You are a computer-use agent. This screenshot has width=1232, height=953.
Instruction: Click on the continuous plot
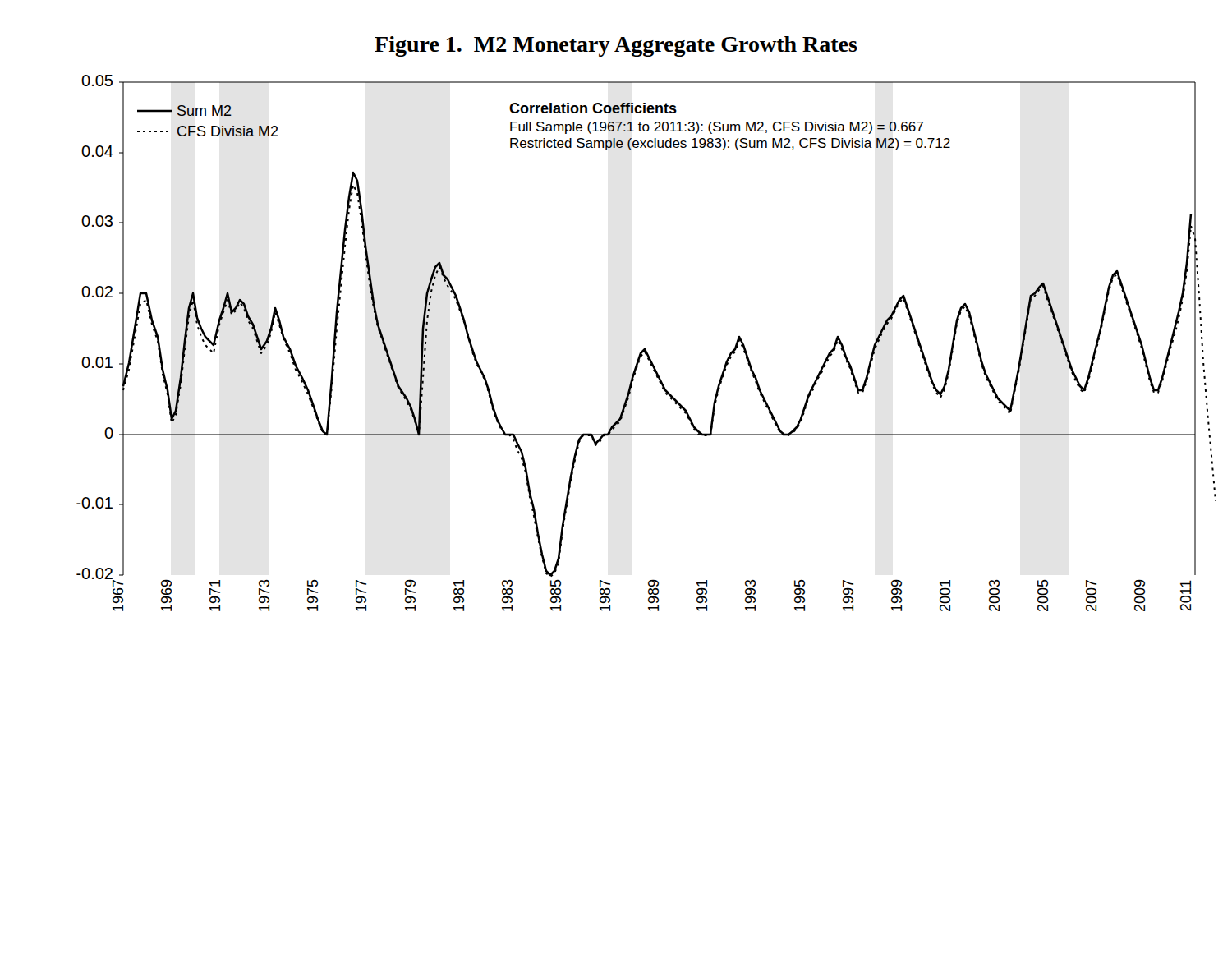(632, 415)
